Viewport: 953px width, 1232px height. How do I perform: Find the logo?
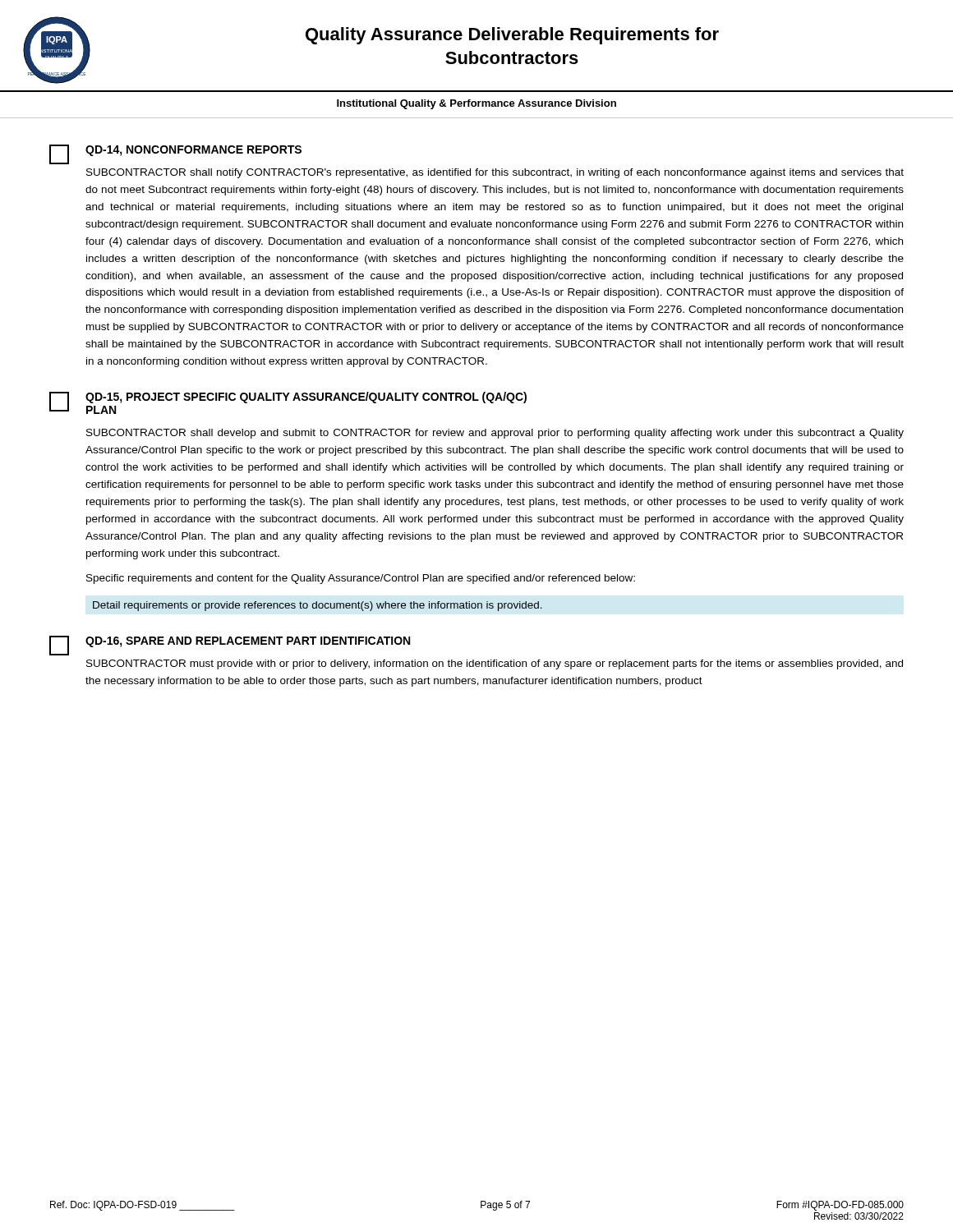(57, 50)
